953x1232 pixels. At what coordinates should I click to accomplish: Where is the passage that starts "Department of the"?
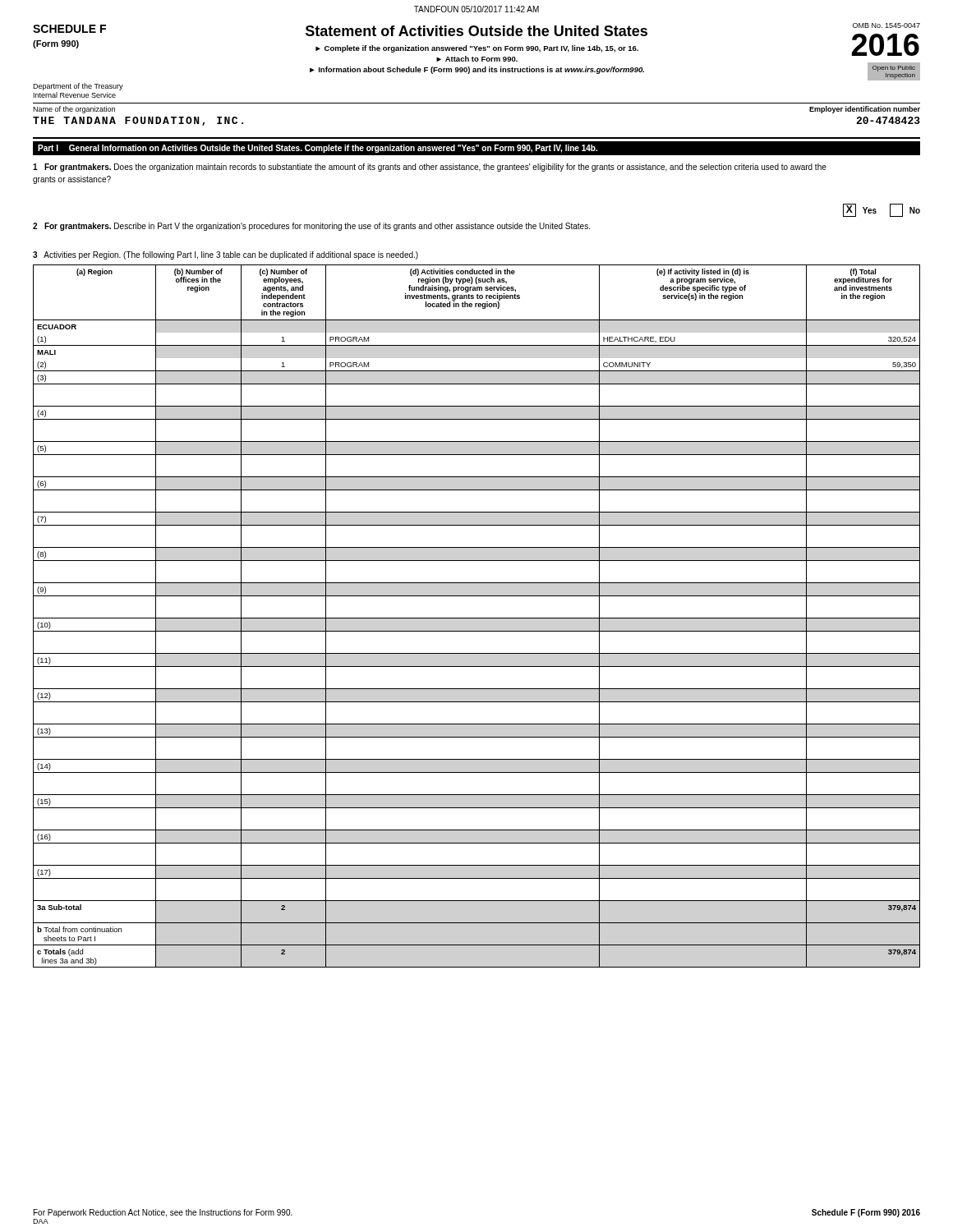coord(78,86)
